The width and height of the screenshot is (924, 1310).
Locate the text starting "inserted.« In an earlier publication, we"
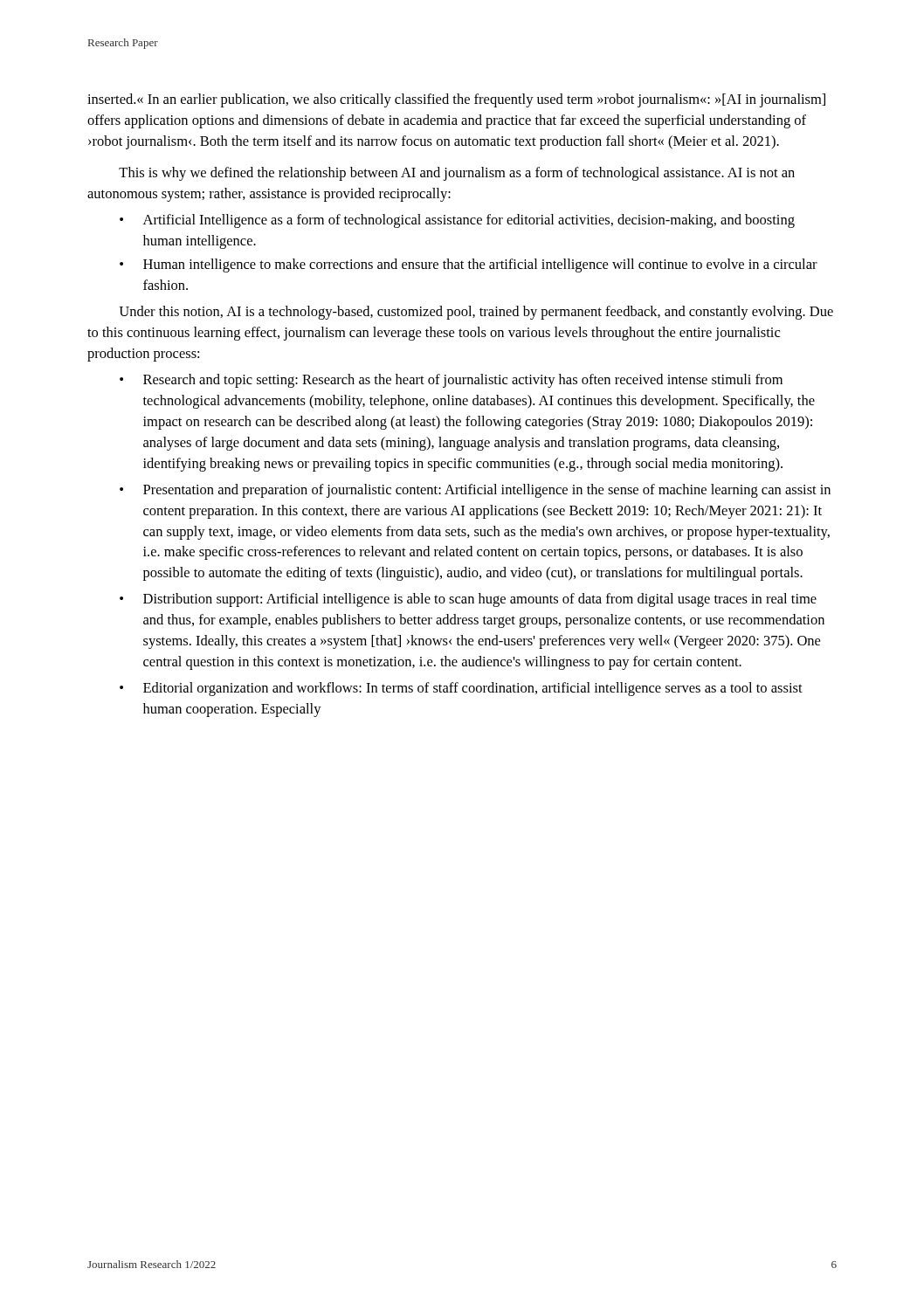457,120
